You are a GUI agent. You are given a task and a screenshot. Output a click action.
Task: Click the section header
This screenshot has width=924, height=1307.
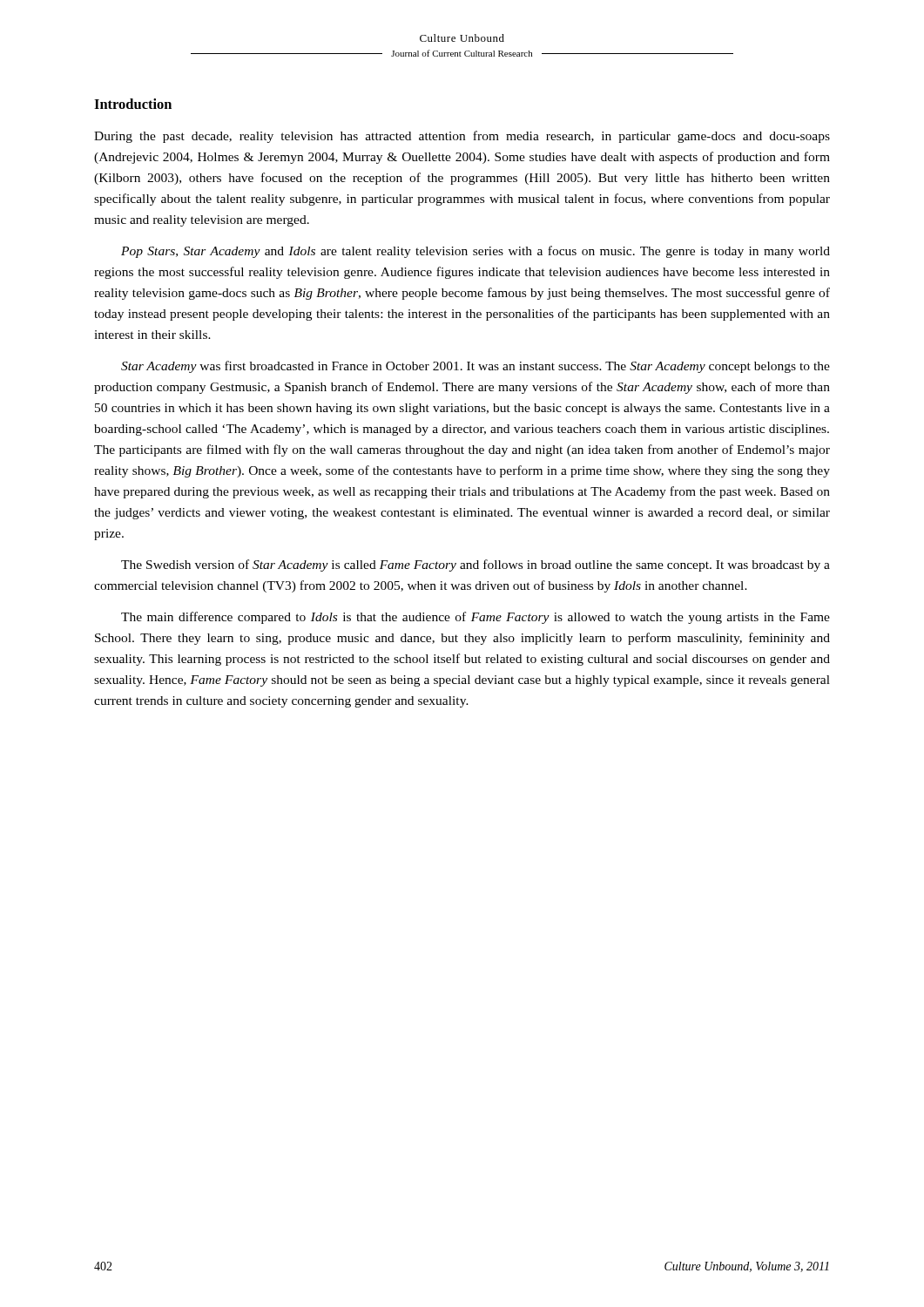point(133,104)
